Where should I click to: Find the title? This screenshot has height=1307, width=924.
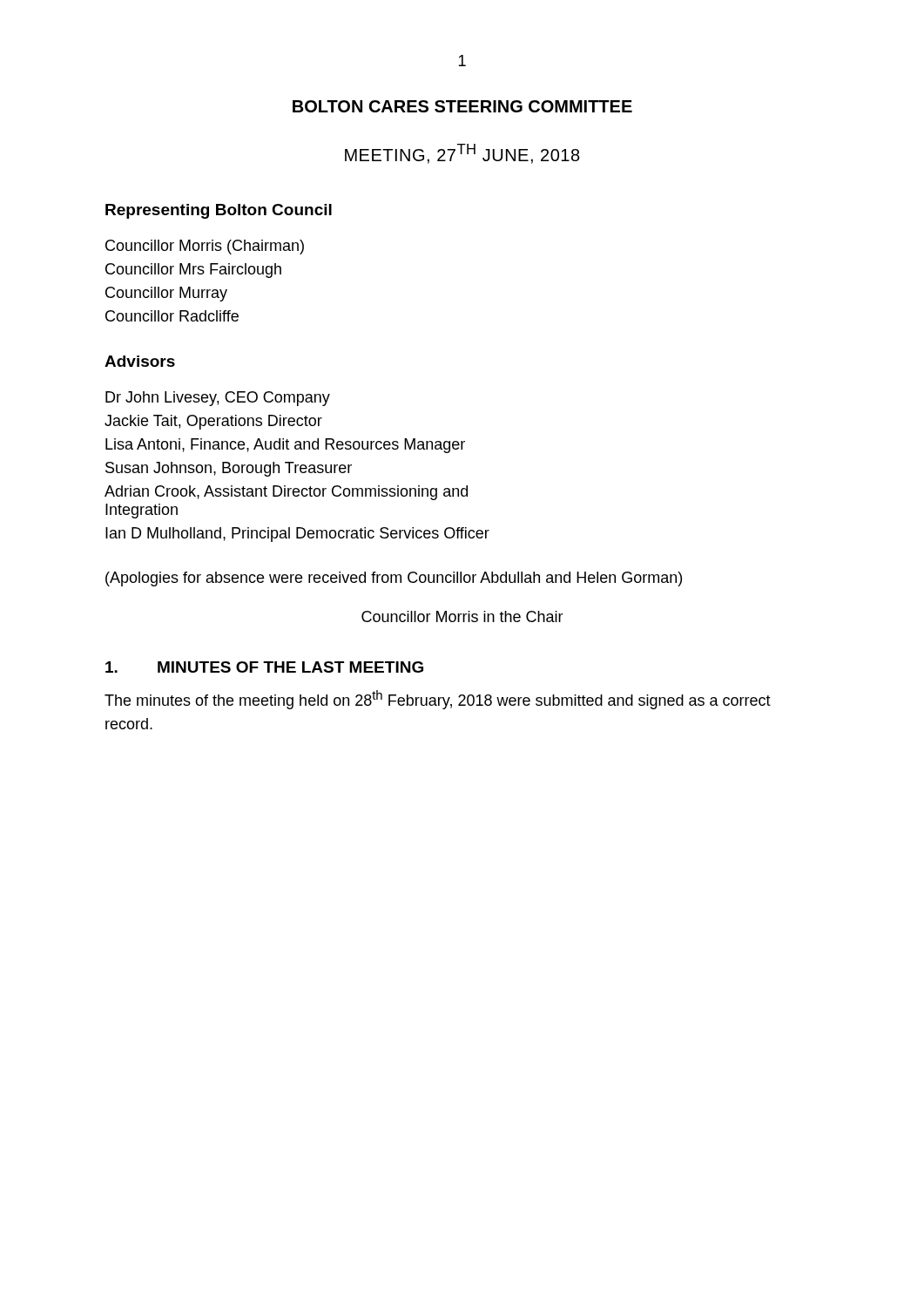462,106
